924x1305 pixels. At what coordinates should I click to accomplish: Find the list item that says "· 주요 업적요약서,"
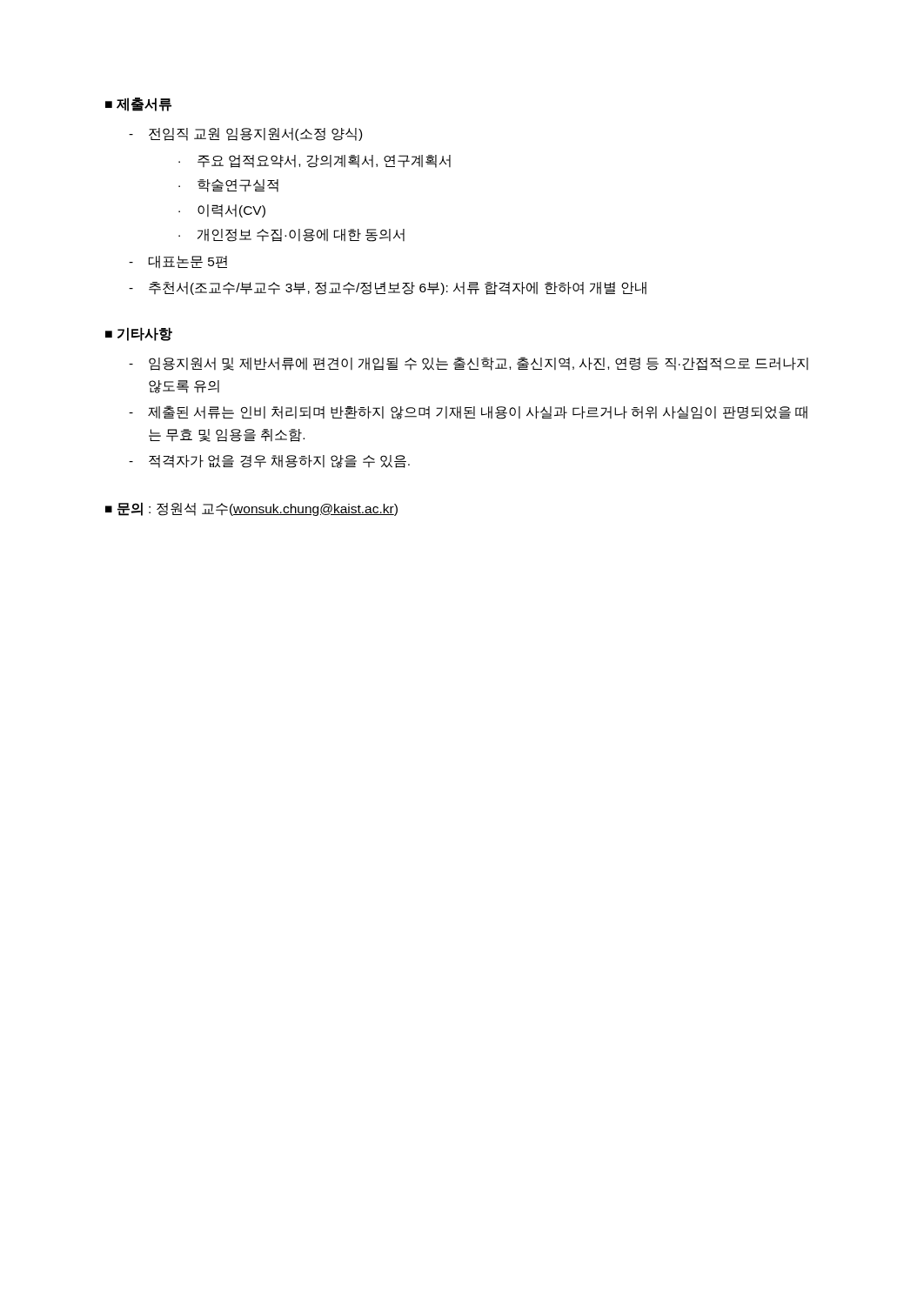click(315, 161)
